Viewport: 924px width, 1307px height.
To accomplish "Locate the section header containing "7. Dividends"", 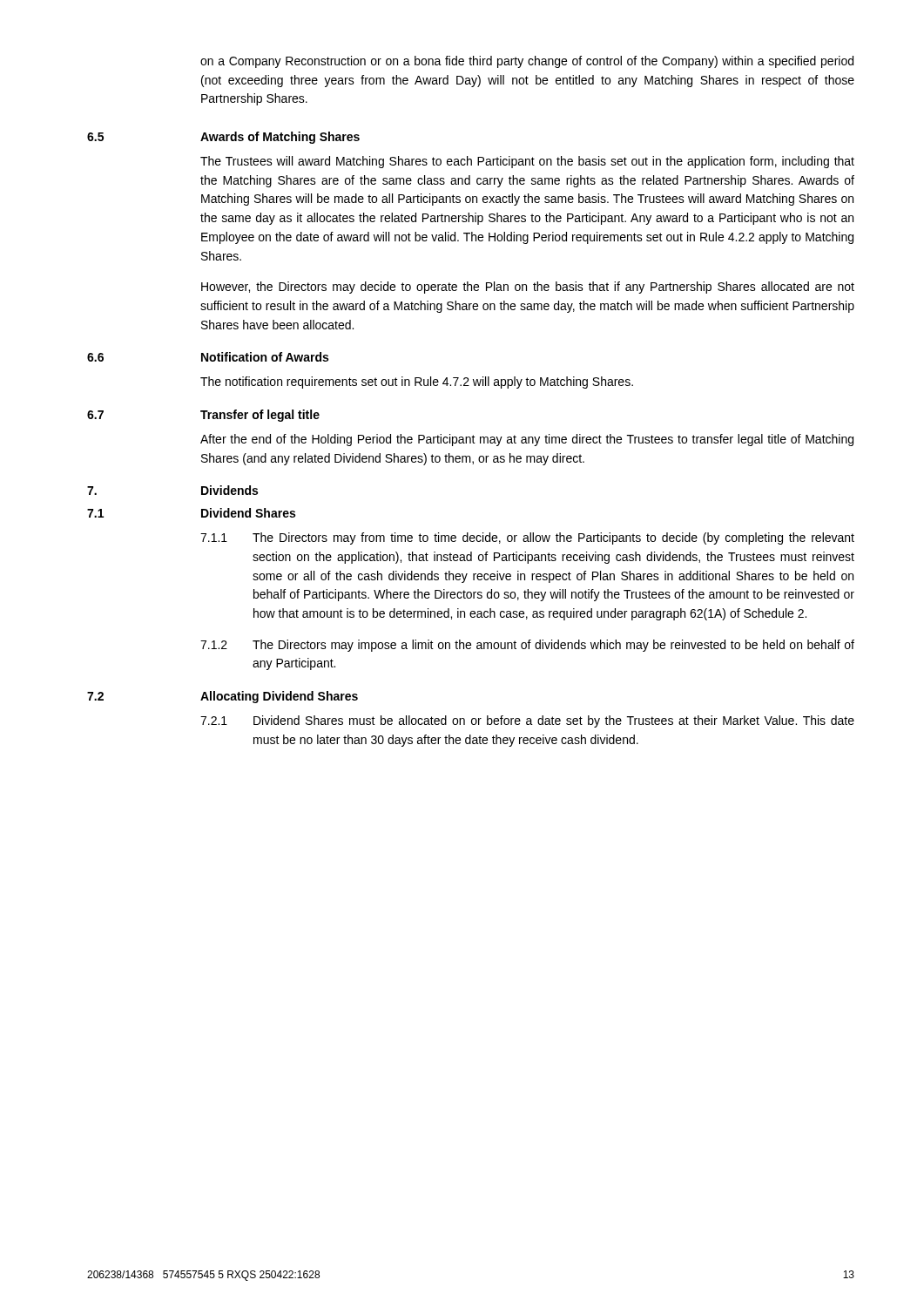I will pos(90,490).
